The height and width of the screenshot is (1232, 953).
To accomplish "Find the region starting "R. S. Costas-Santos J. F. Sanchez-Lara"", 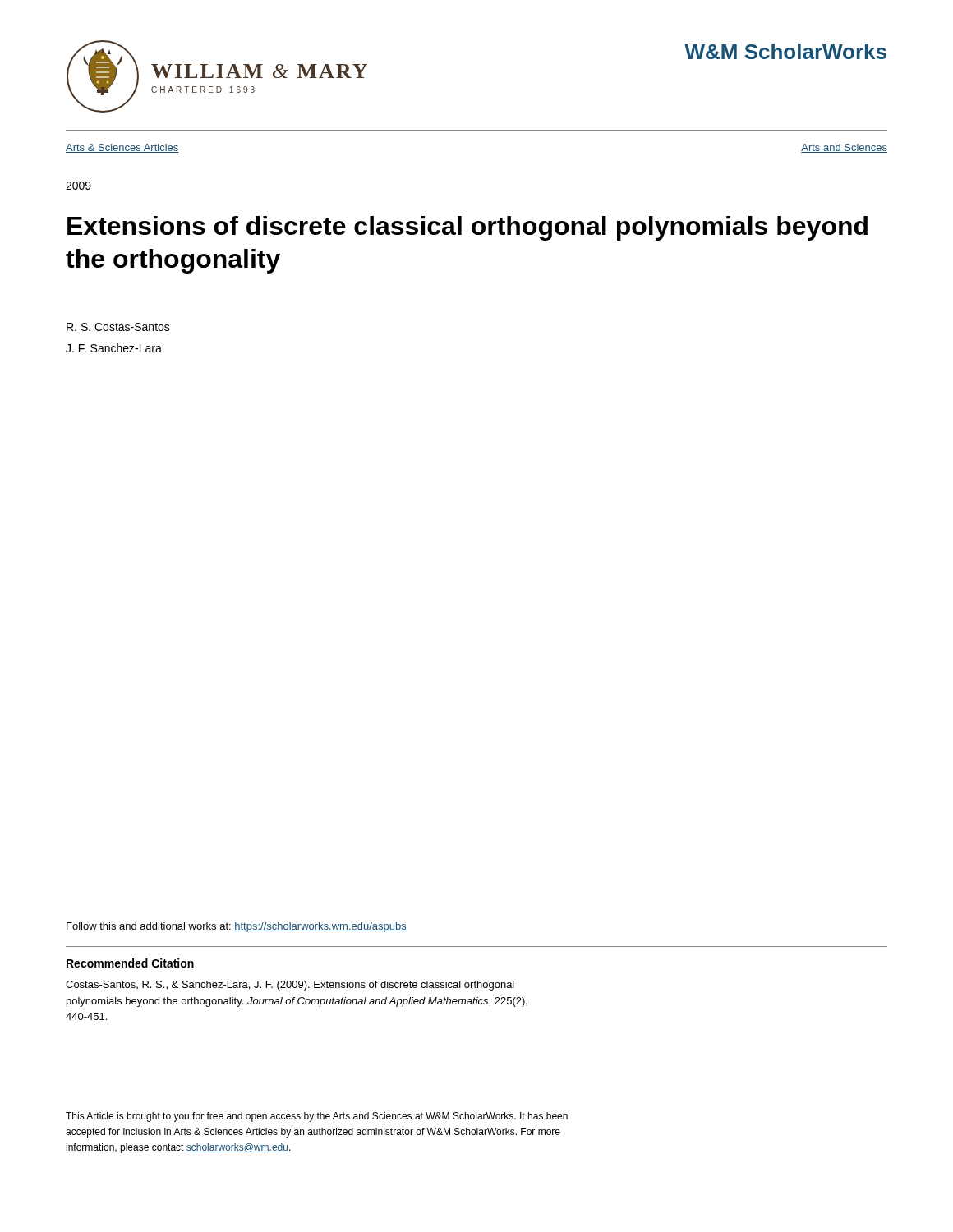I will point(118,338).
